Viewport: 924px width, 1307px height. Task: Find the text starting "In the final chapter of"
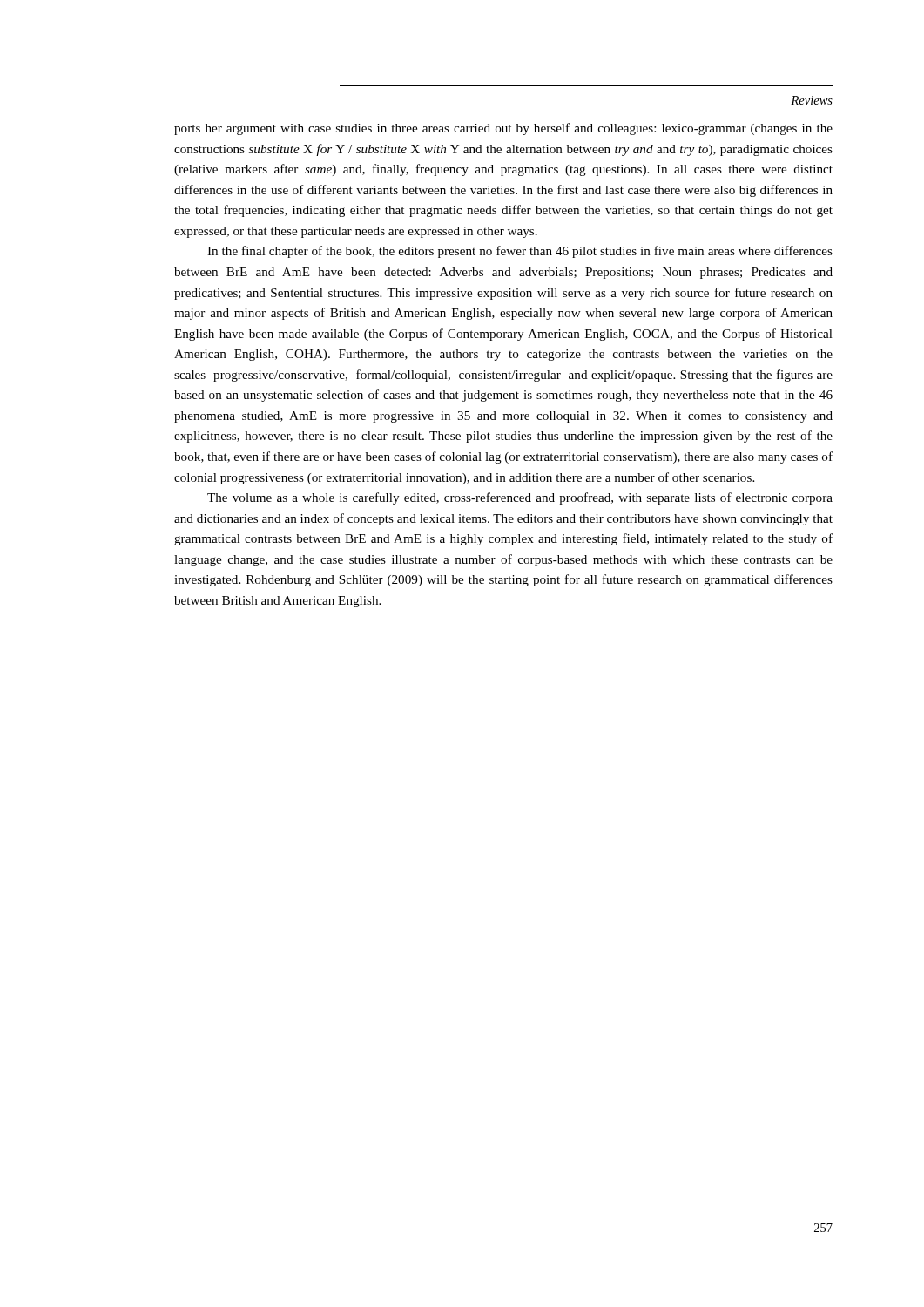(503, 364)
